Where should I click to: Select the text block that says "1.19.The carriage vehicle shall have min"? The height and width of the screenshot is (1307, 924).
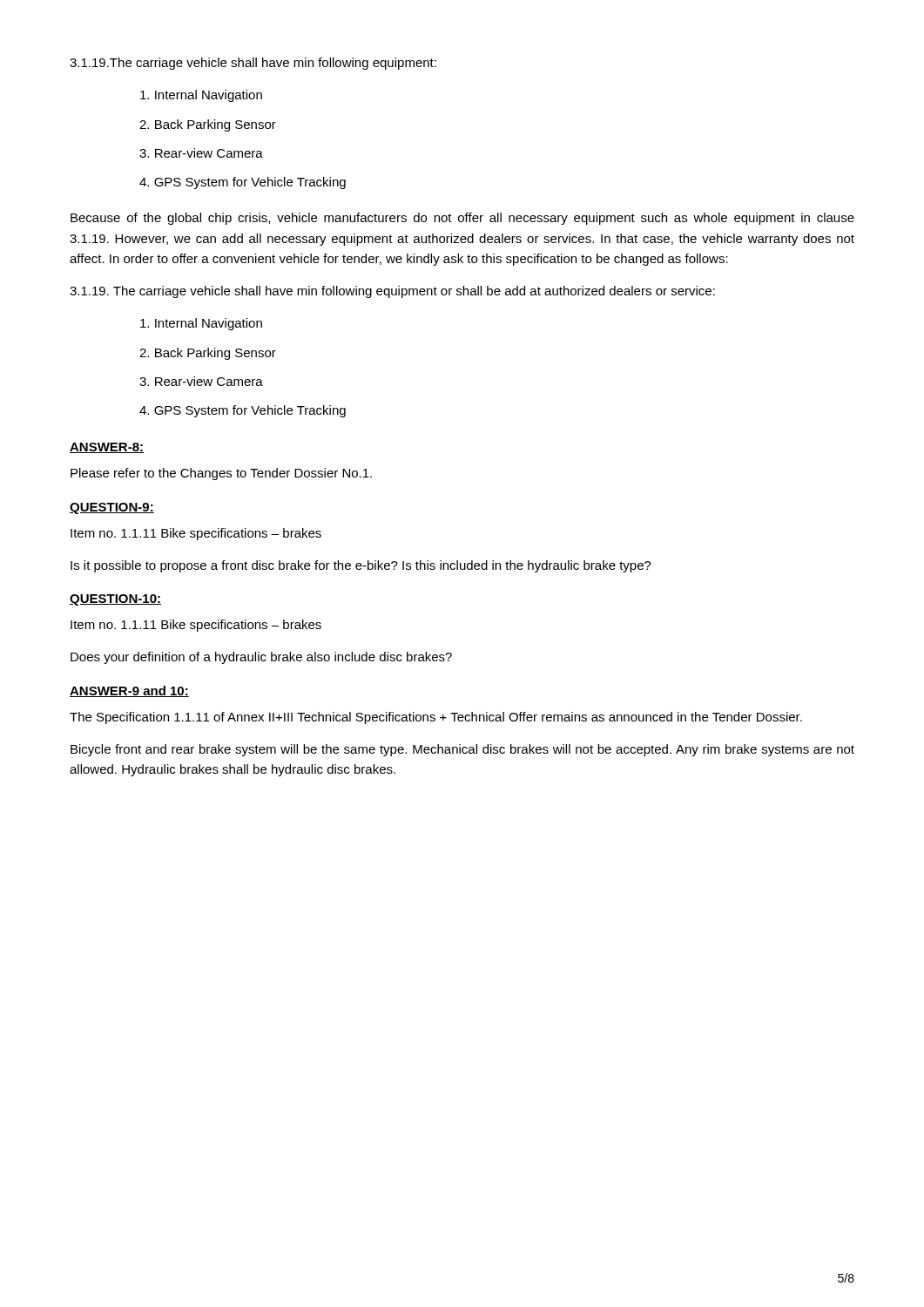(x=253, y=62)
